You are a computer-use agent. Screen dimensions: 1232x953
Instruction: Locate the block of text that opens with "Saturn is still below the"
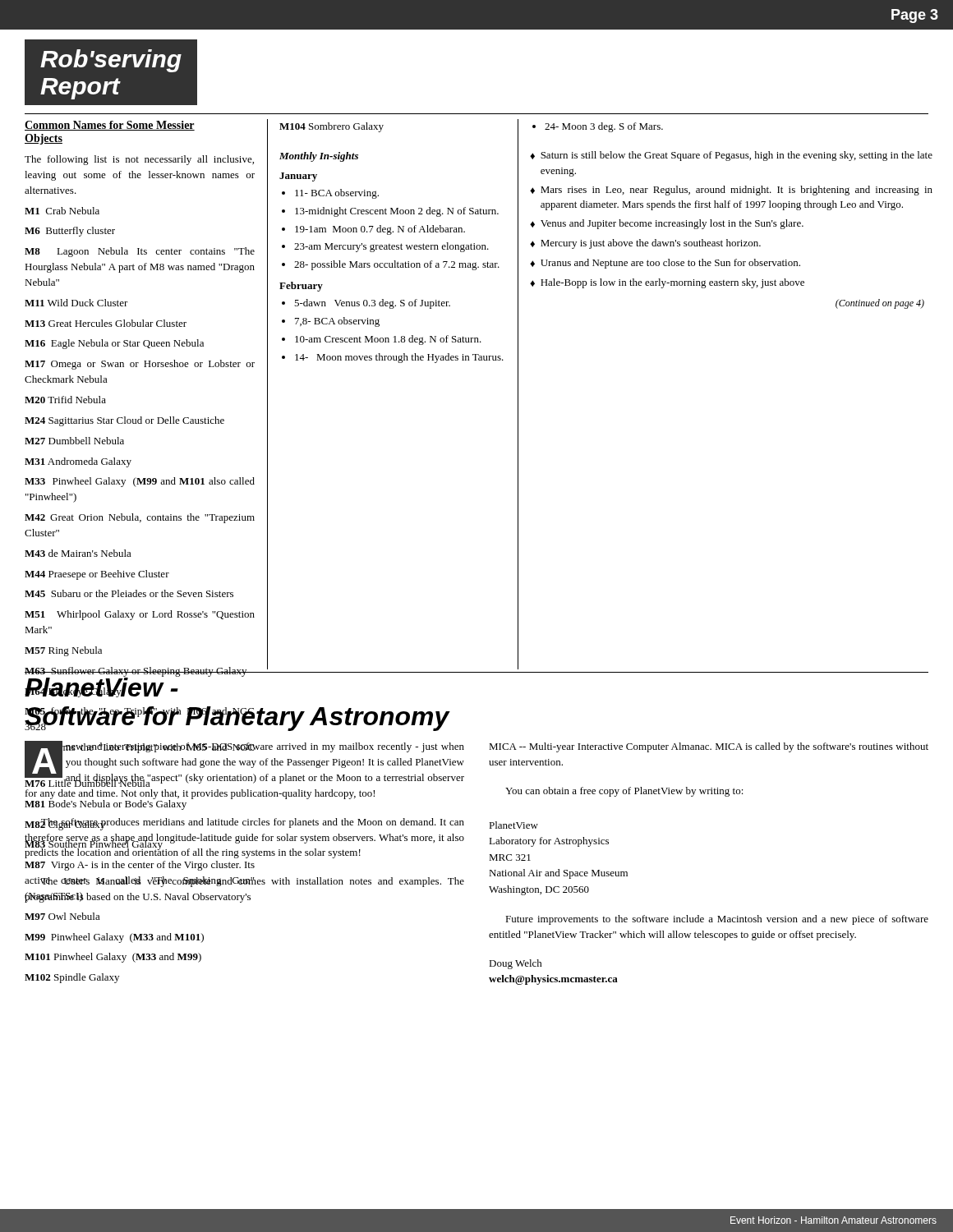click(736, 162)
